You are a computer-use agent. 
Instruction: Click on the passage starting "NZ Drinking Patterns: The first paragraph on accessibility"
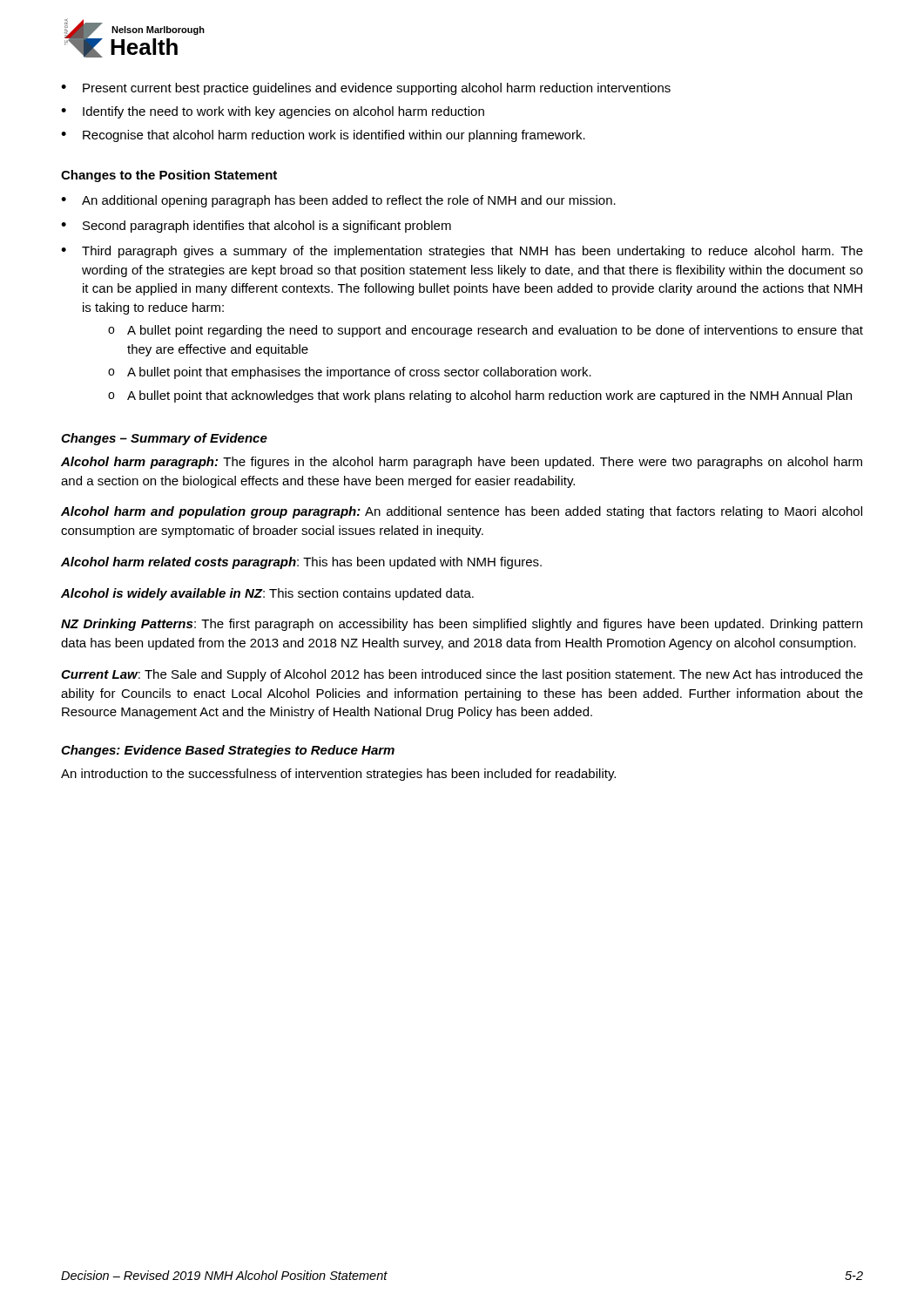[x=462, y=633]
